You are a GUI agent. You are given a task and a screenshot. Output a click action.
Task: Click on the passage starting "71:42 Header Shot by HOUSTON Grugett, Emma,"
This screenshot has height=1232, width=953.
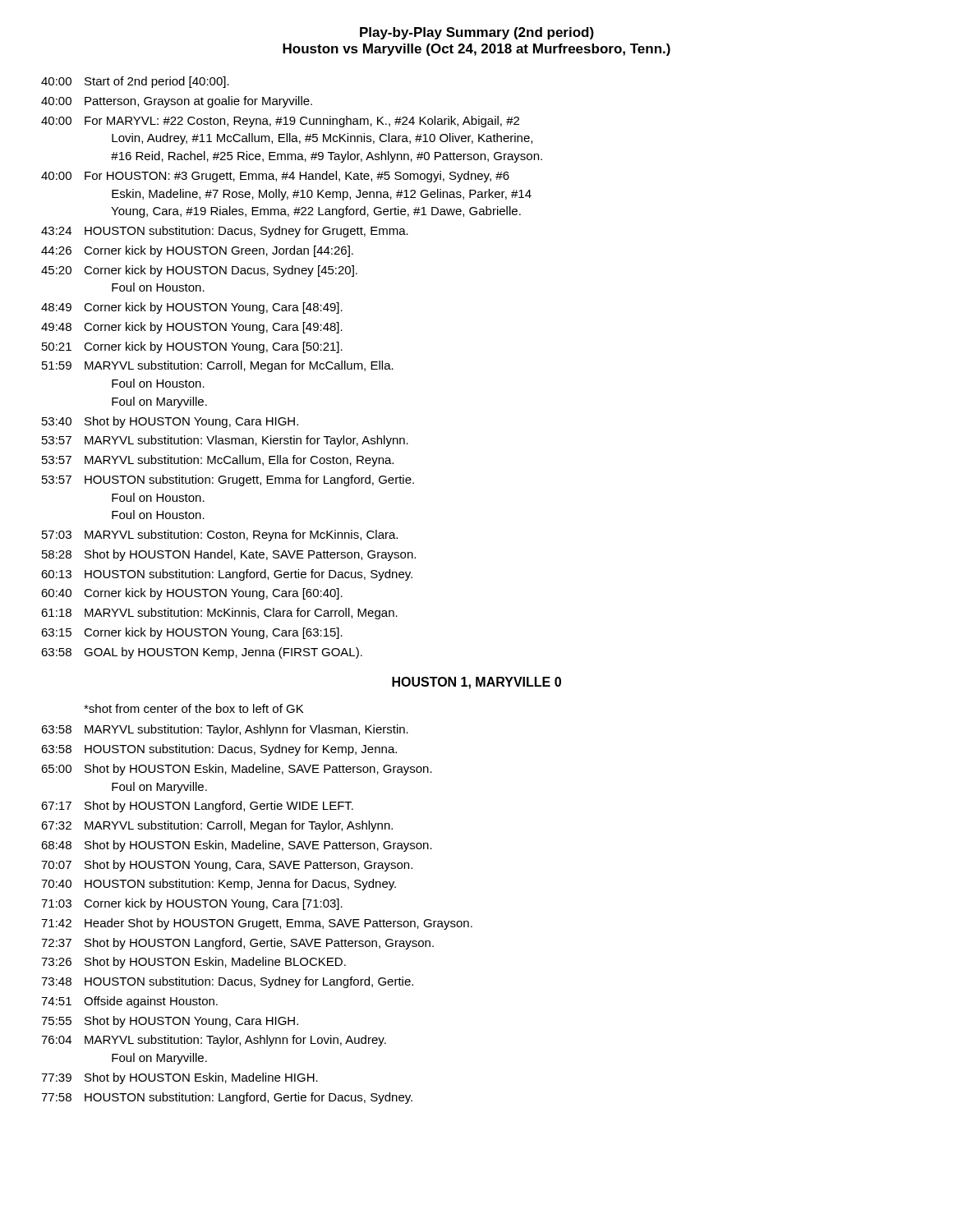coord(476,923)
